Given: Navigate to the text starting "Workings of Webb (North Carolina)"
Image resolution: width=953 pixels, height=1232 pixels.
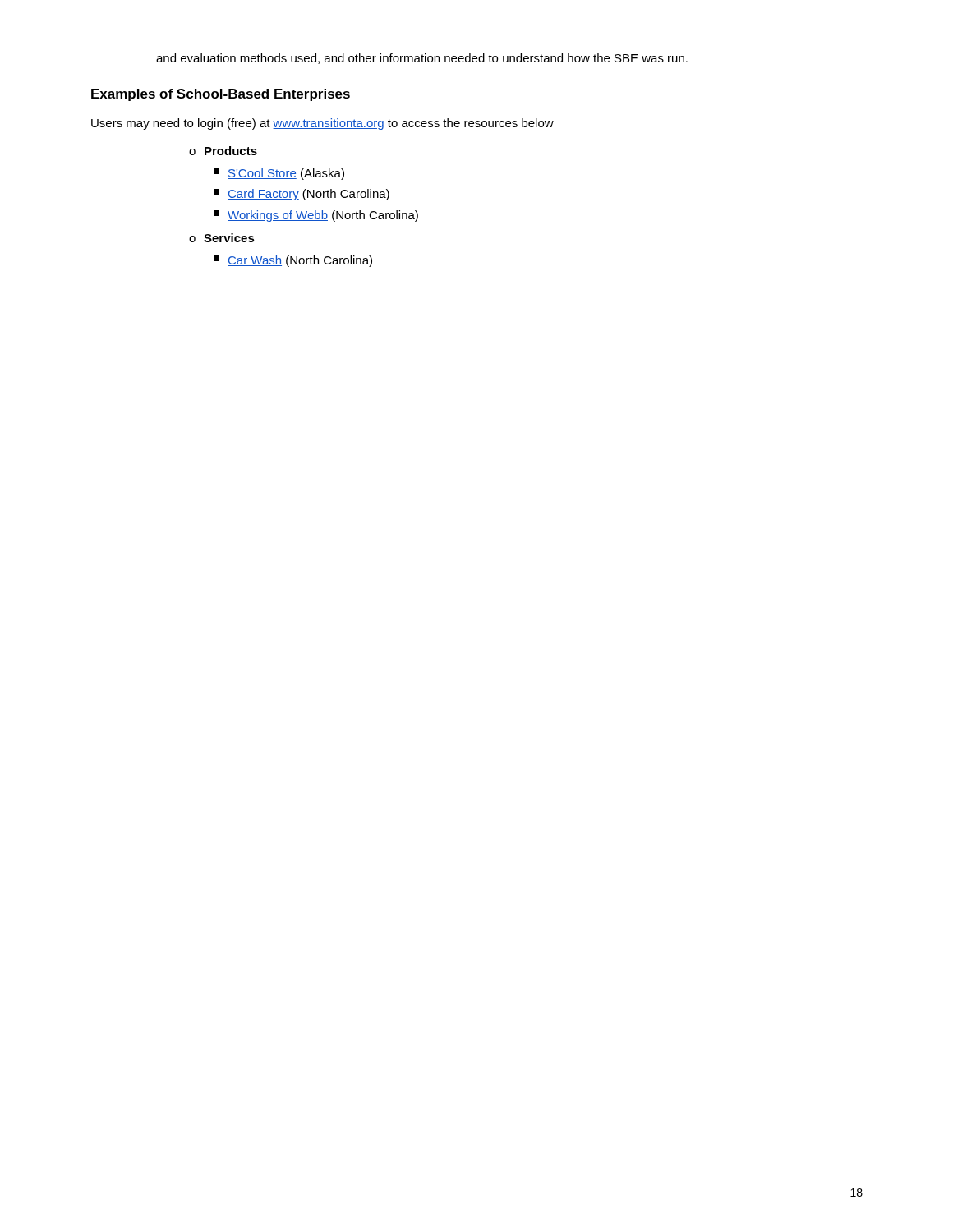Looking at the screenshot, I should pos(316,215).
